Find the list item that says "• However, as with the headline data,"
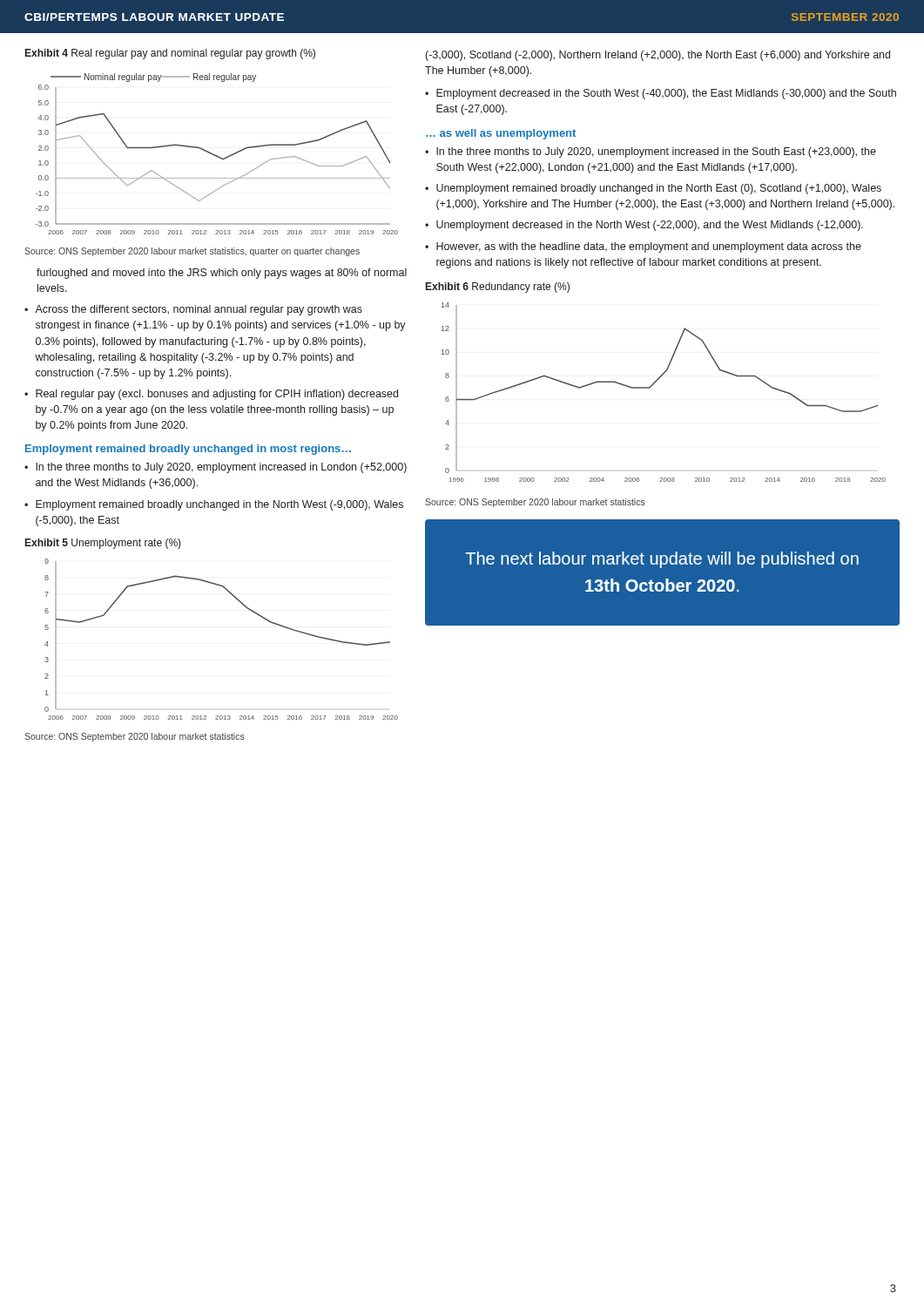The height and width of the screenshot is (1307, 924). [x=662, y=255]
